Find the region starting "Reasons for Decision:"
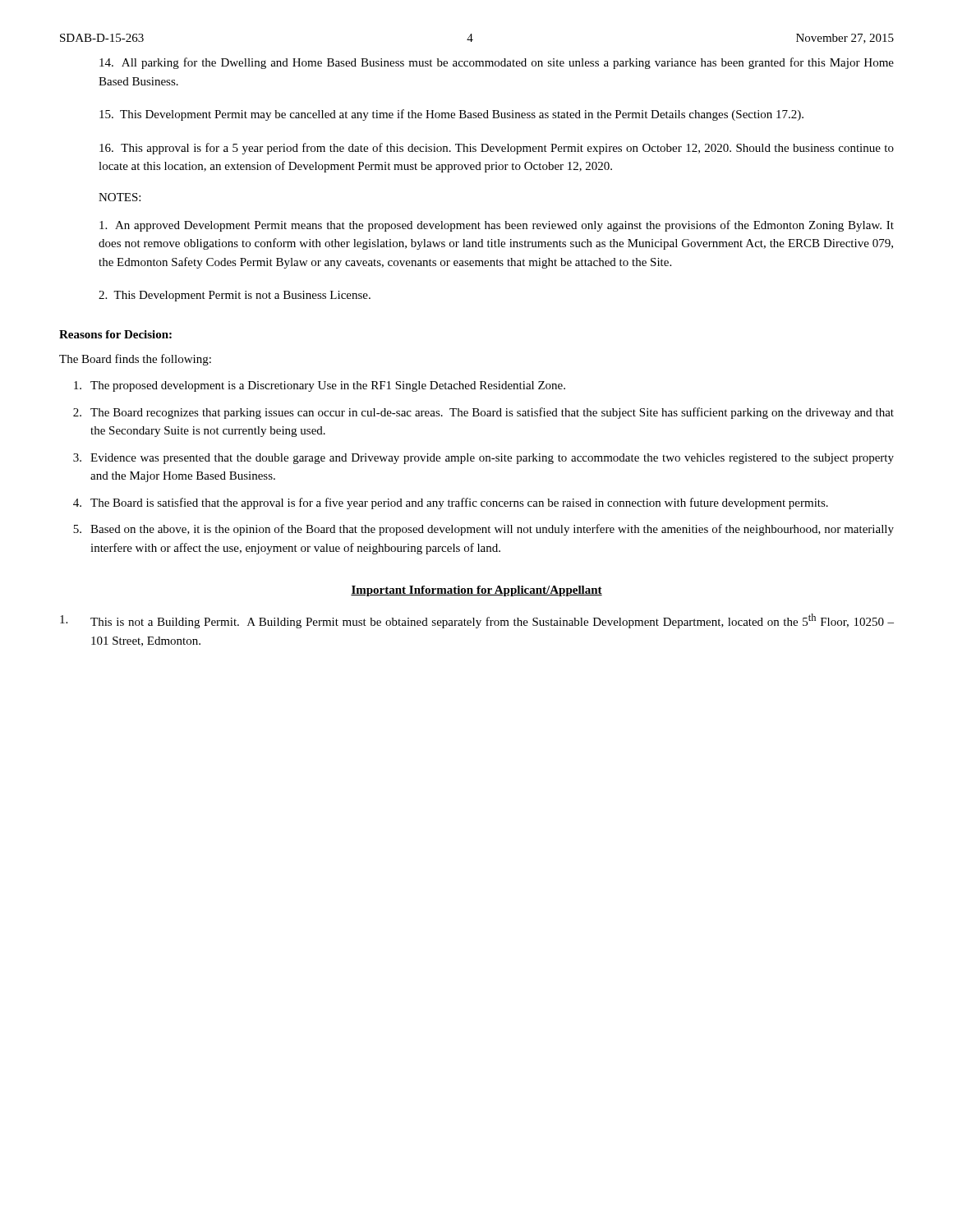Screen dimensions: 1232x953 click(116, 334)
